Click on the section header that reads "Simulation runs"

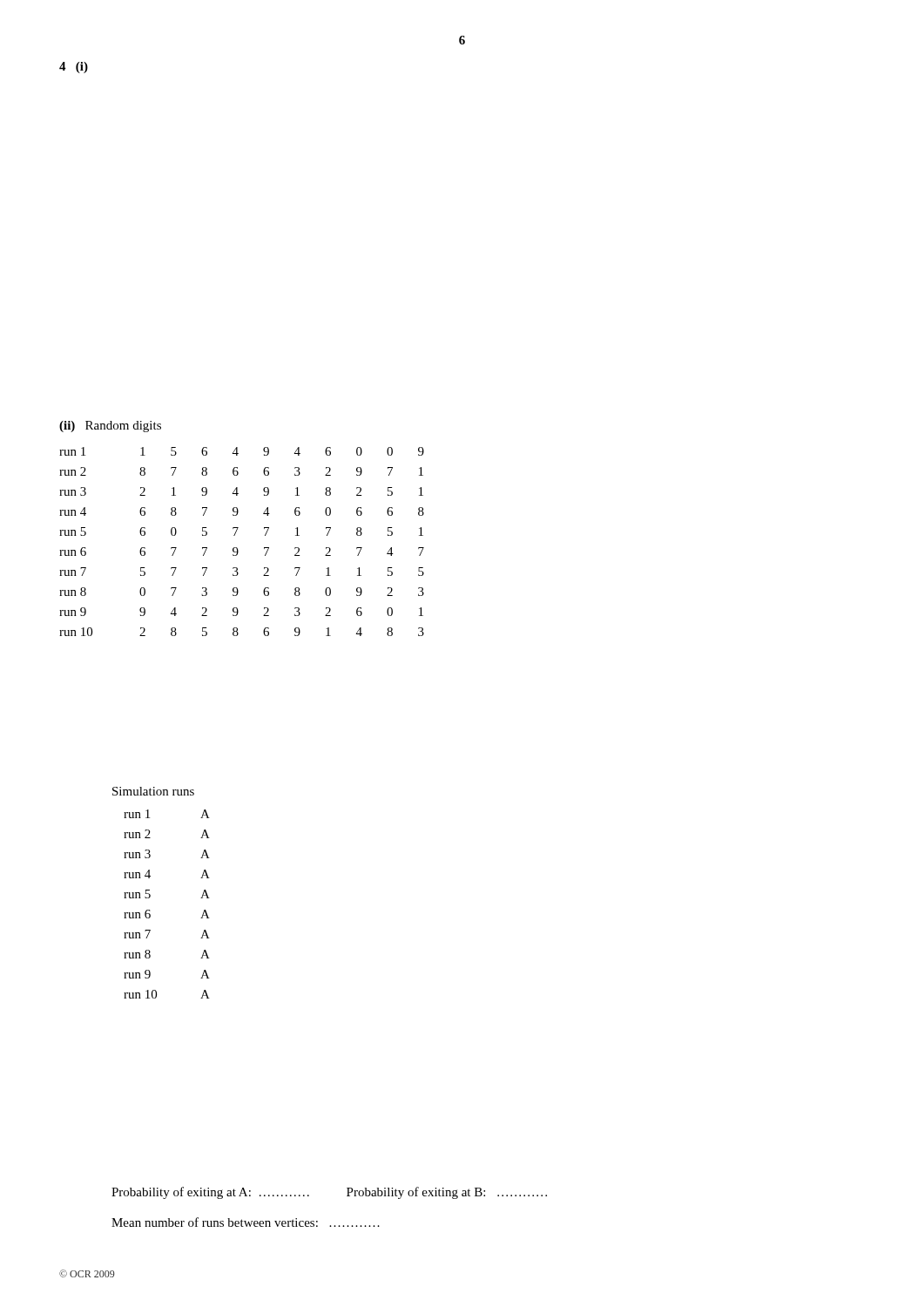point(153,791)
